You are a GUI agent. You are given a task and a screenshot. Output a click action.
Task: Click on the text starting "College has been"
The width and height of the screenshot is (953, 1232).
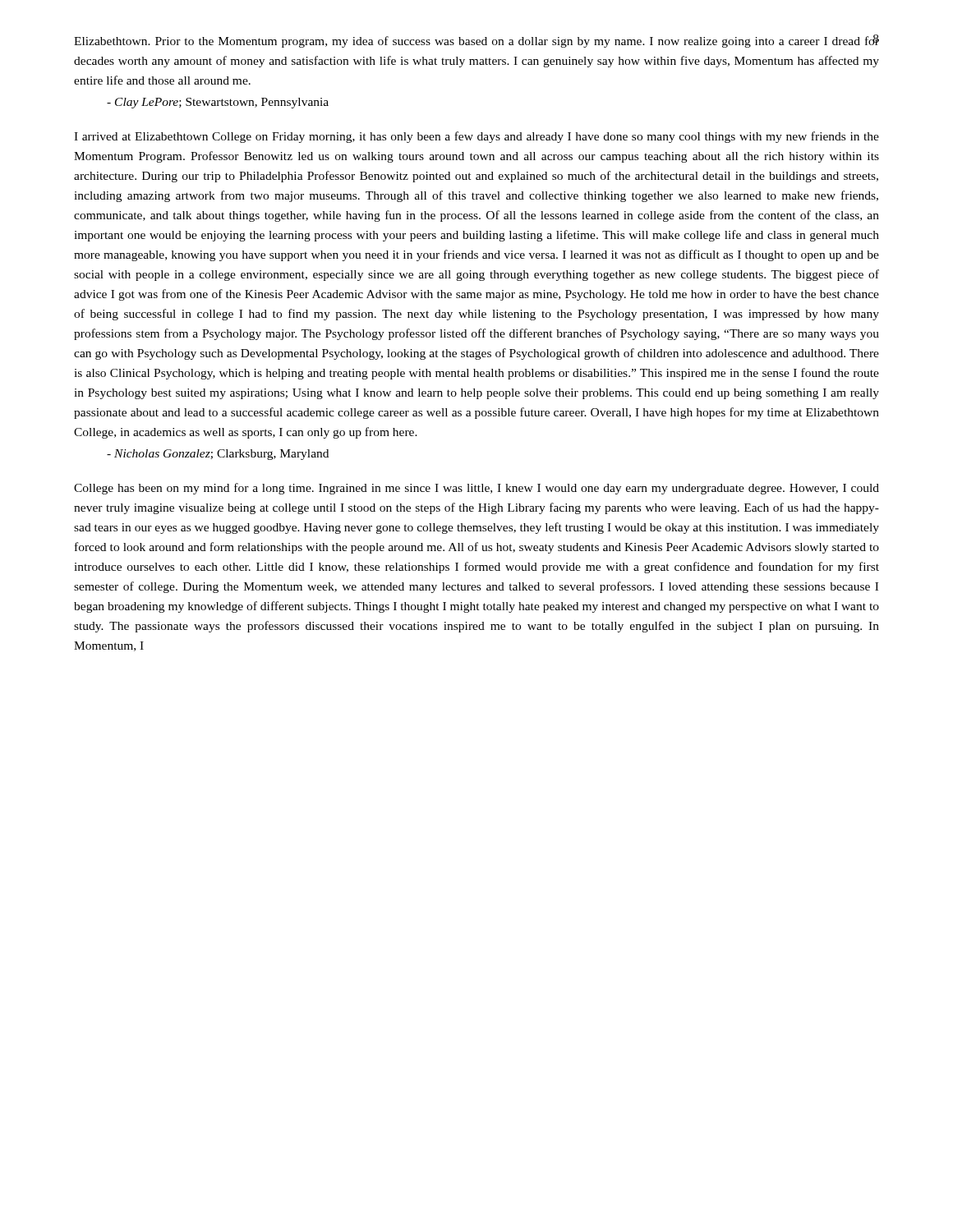click(x=476, y=567)
